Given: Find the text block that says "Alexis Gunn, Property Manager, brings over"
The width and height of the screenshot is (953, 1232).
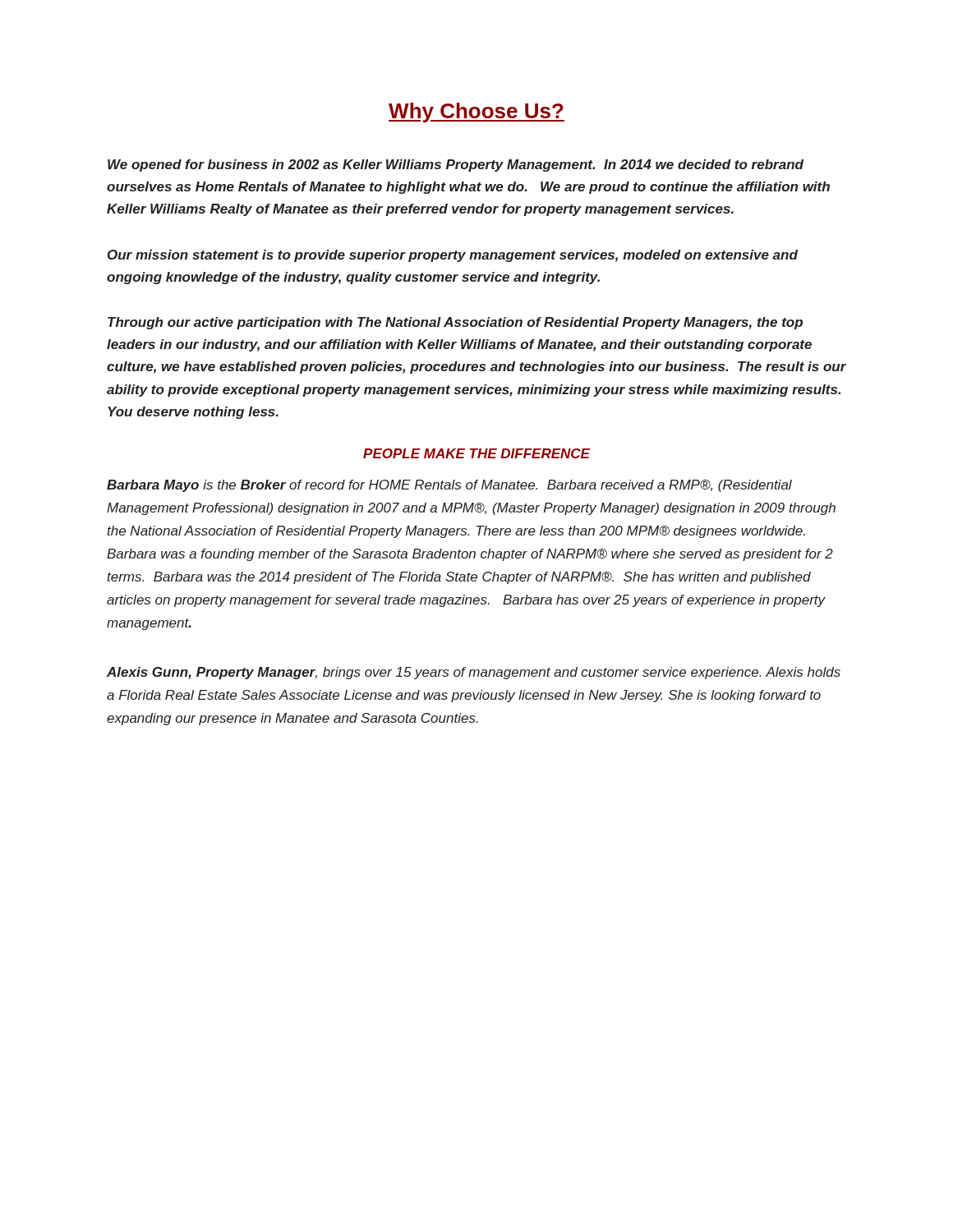Looking at the screenshot, I should pyautogui.click(x=474, y=695).
